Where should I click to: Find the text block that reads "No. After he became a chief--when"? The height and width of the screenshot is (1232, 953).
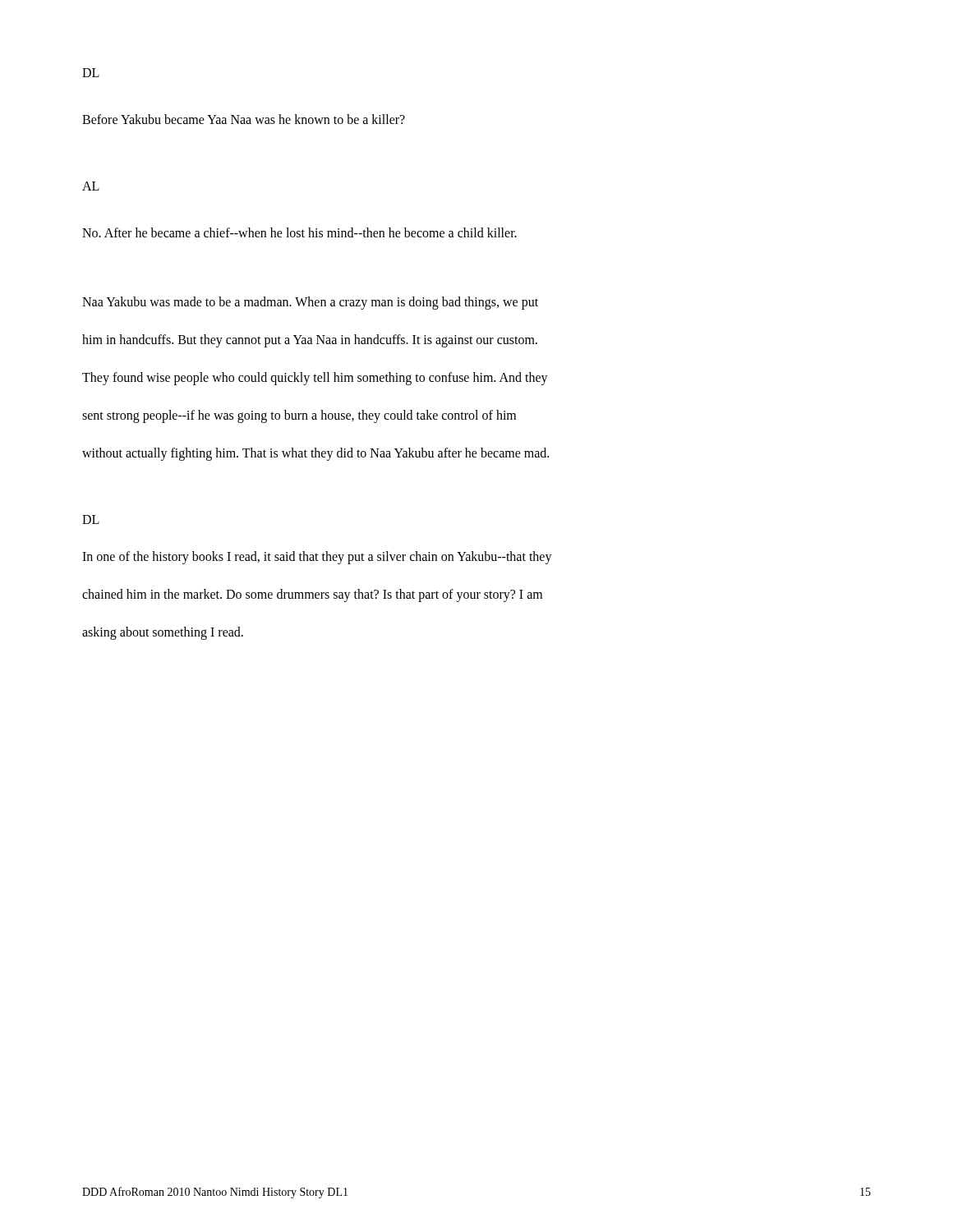pos(476,233)
